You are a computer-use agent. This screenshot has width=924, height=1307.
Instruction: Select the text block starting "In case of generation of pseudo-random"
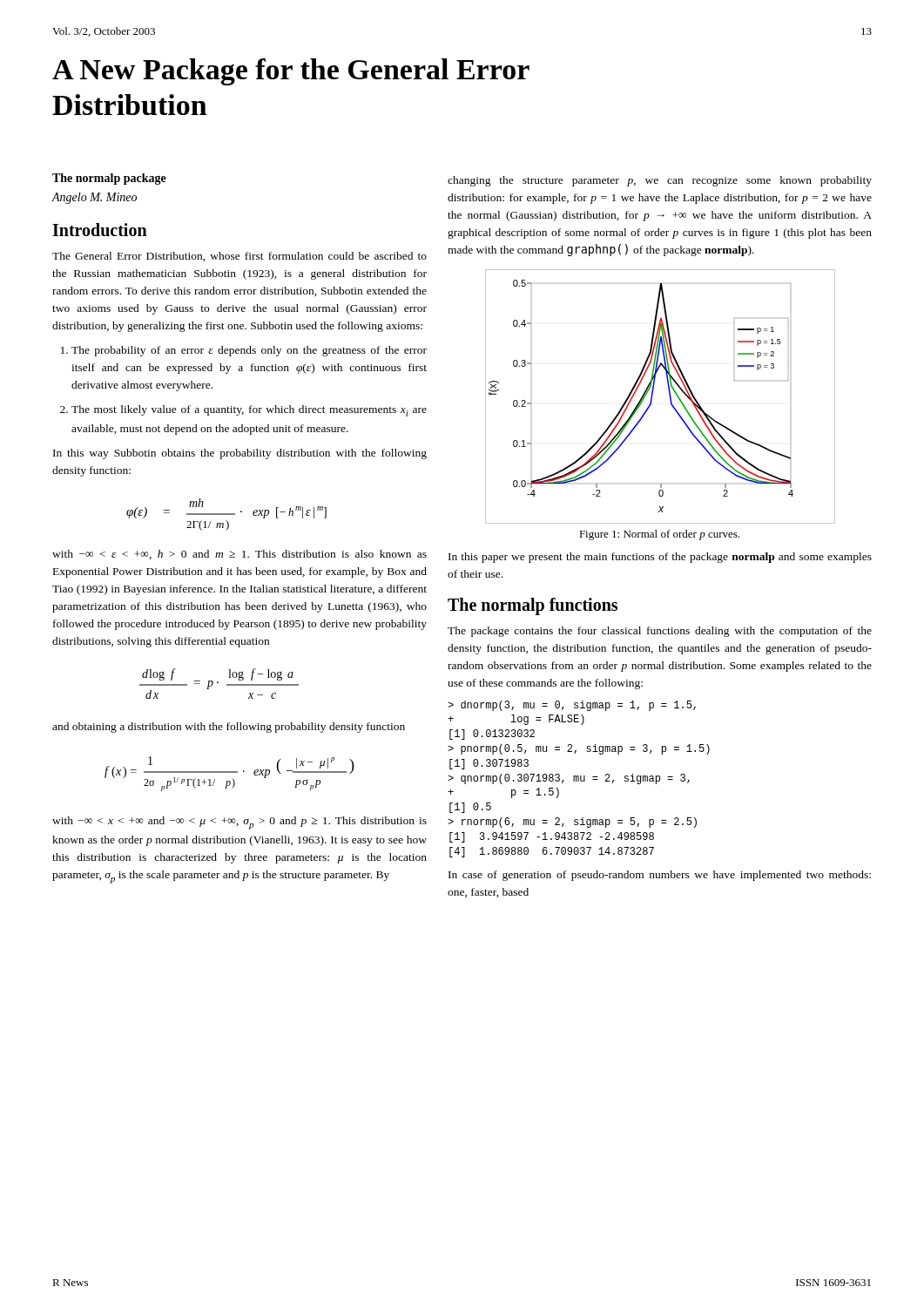click(660, 884)
